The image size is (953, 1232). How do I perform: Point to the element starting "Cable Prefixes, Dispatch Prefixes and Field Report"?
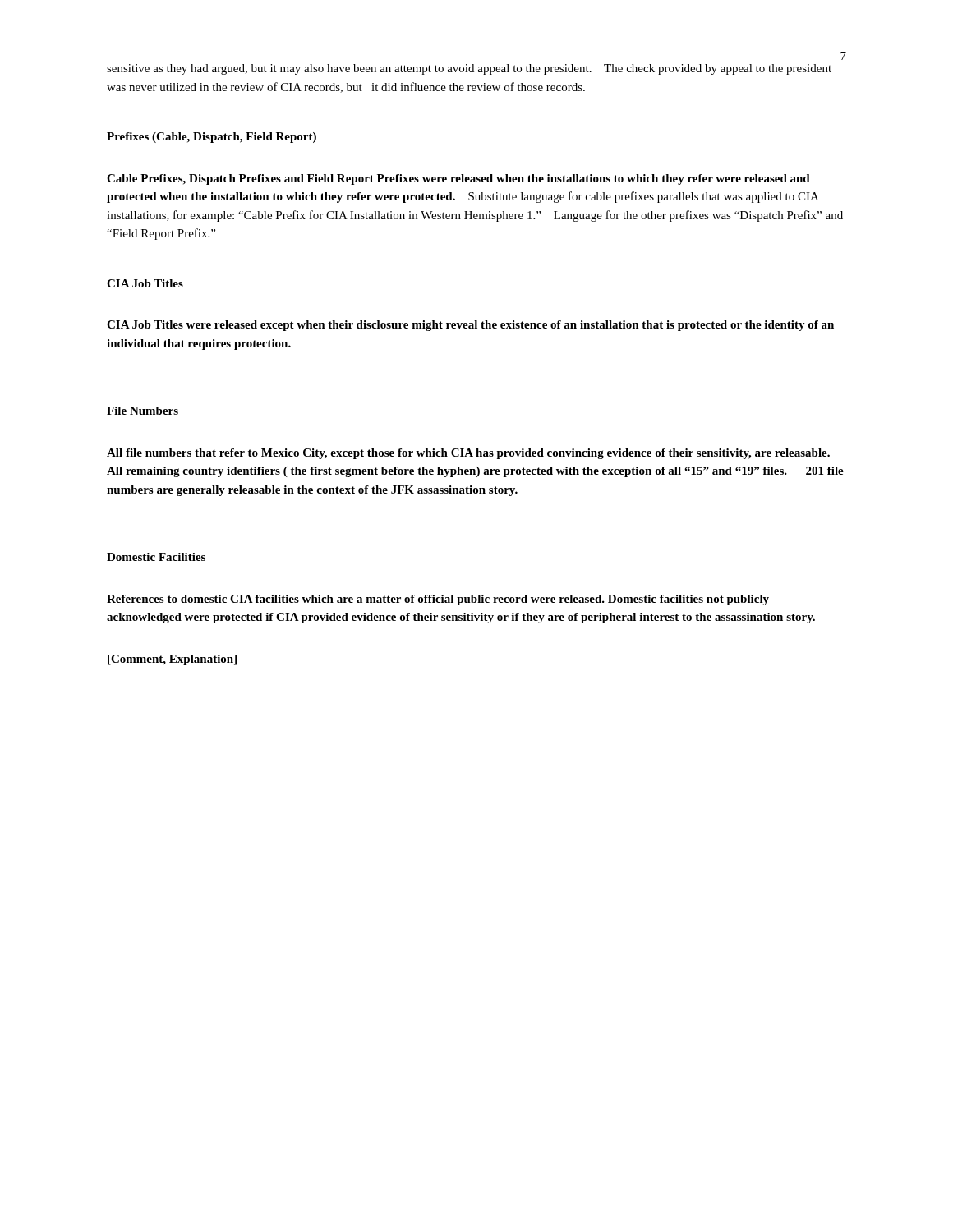pos(475,206)
